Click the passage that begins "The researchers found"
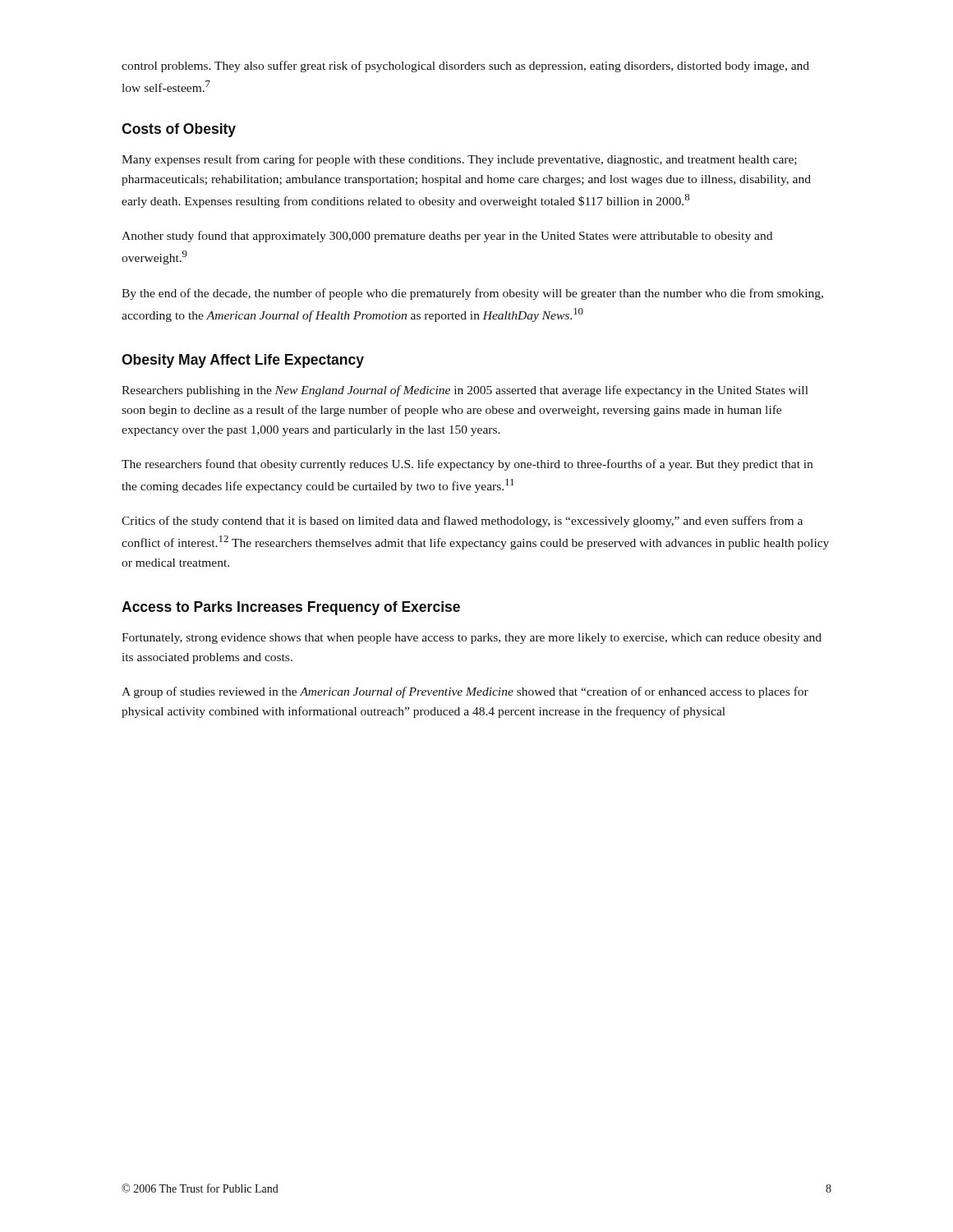This screenshot has width=953, height=1232. tap(476, 475)
